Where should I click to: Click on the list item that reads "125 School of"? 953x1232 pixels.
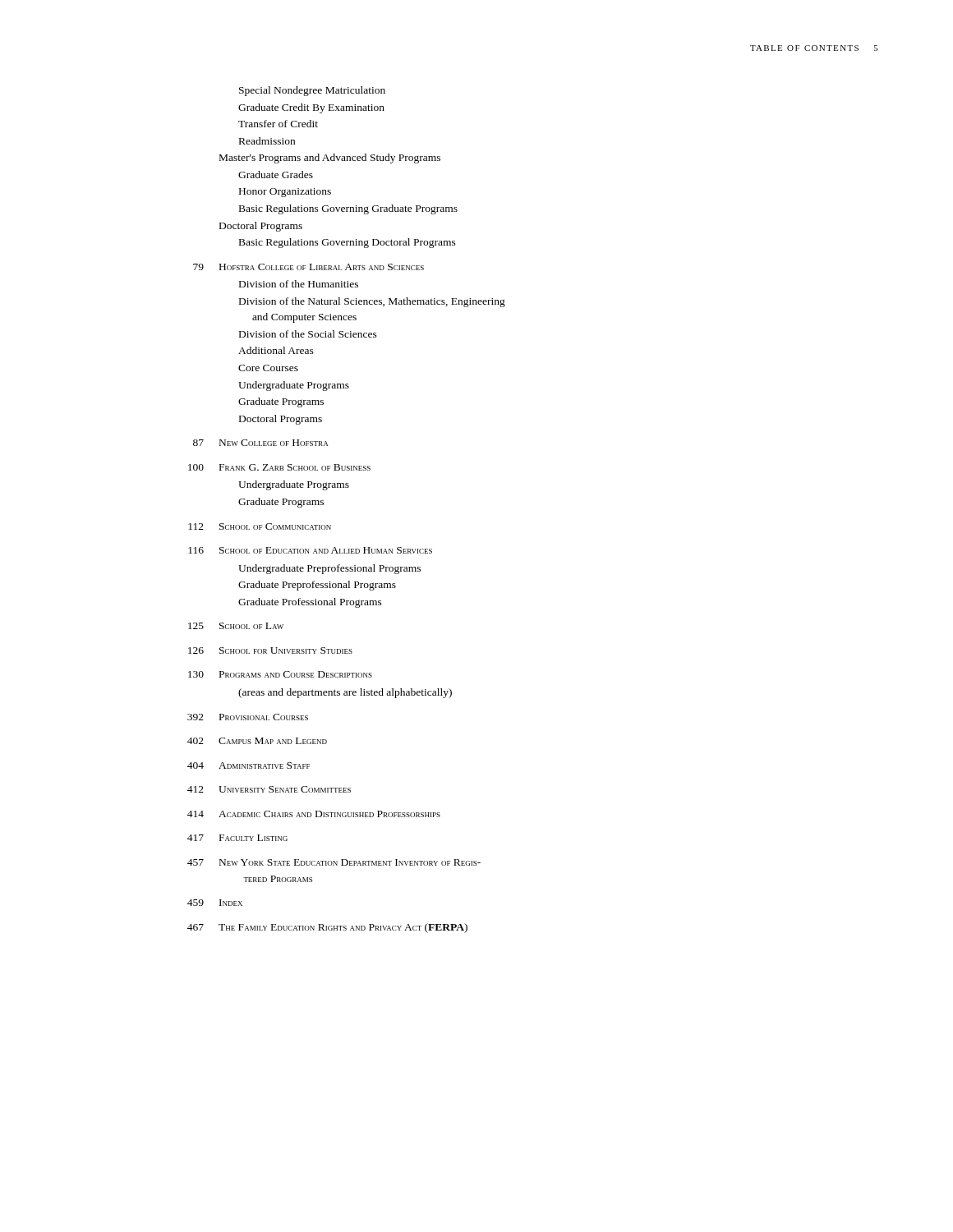coord(228,626)
